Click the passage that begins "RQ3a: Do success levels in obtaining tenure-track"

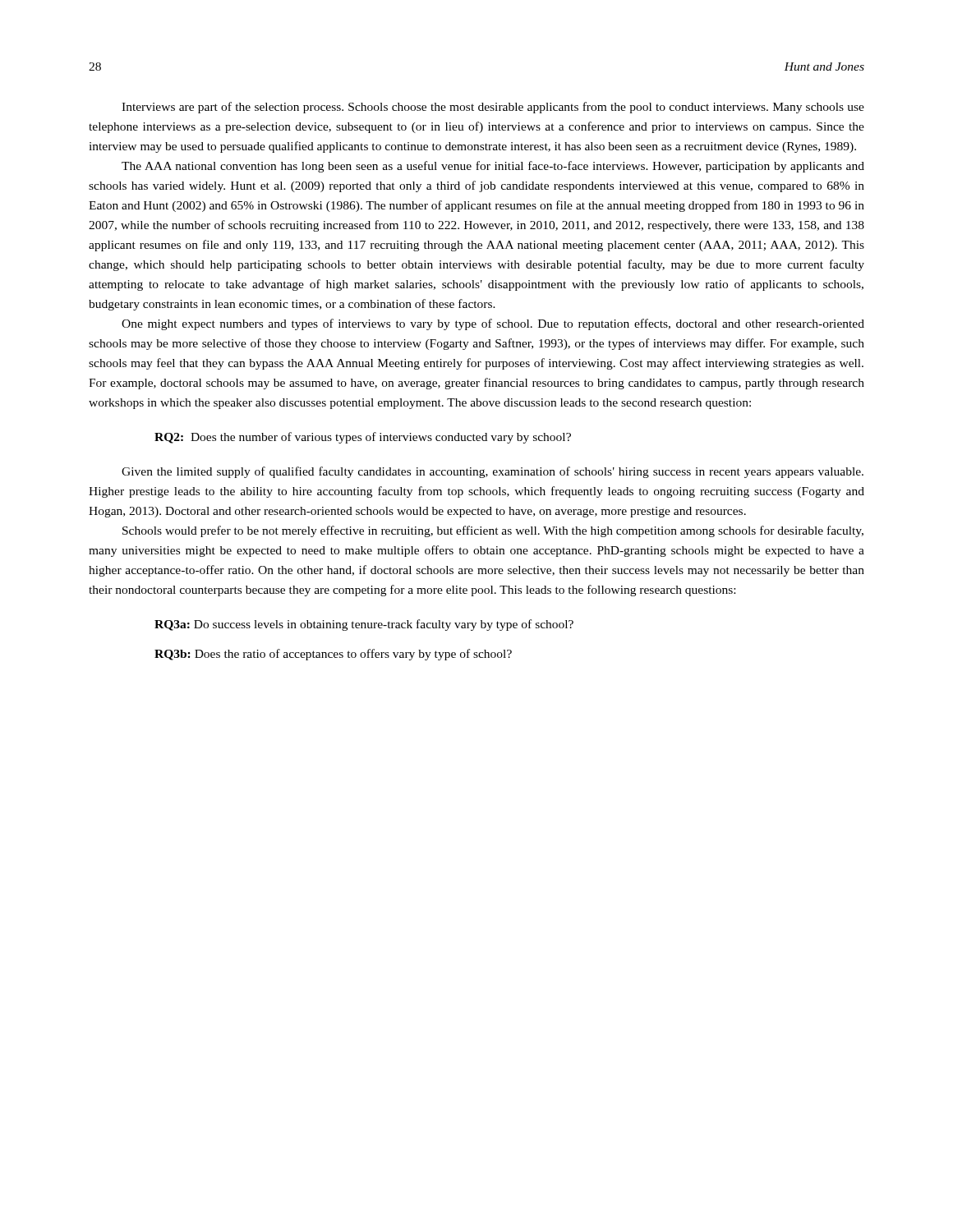click(364, 624)
